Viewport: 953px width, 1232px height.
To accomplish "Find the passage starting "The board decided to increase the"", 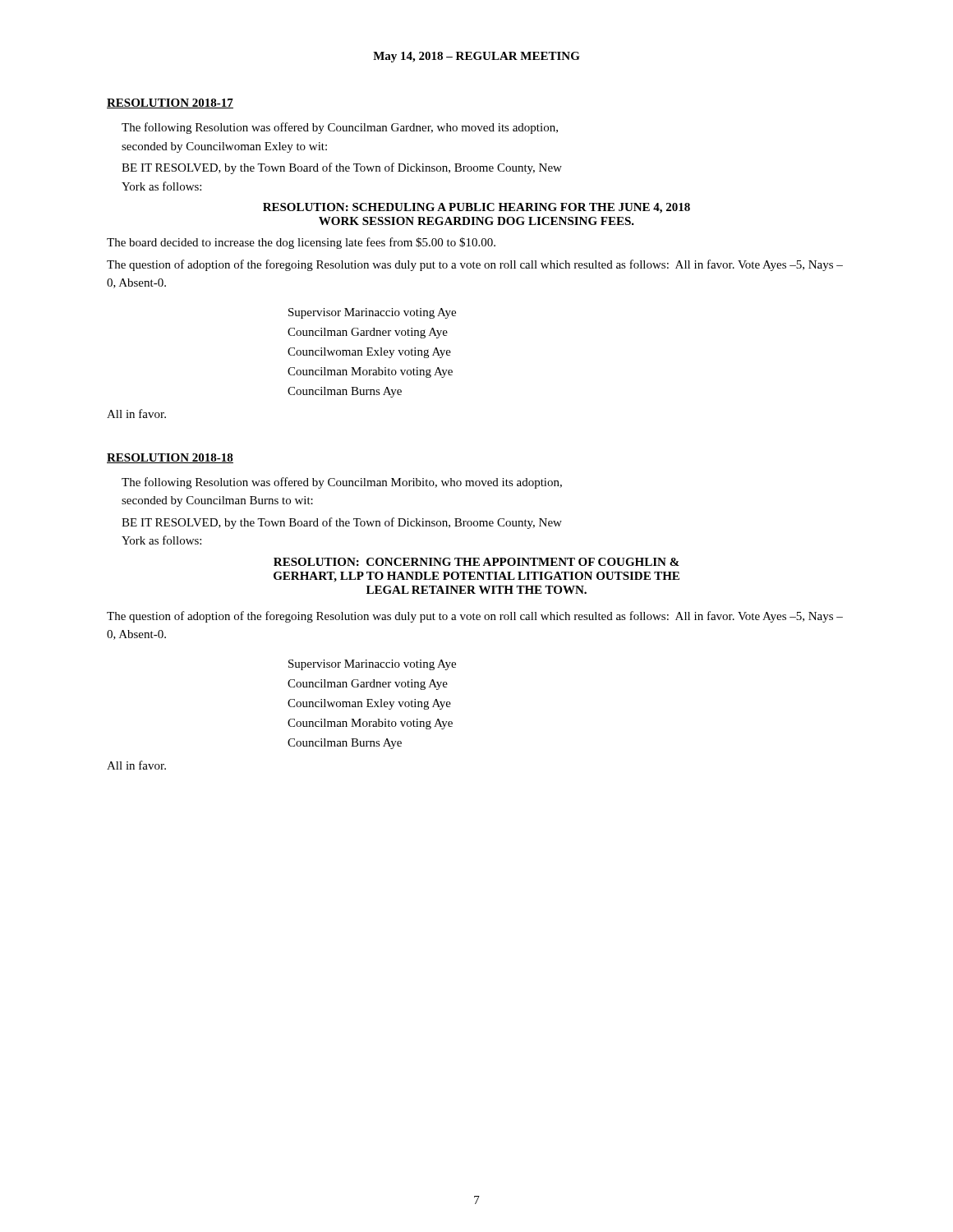I will [x=476, y=263].
